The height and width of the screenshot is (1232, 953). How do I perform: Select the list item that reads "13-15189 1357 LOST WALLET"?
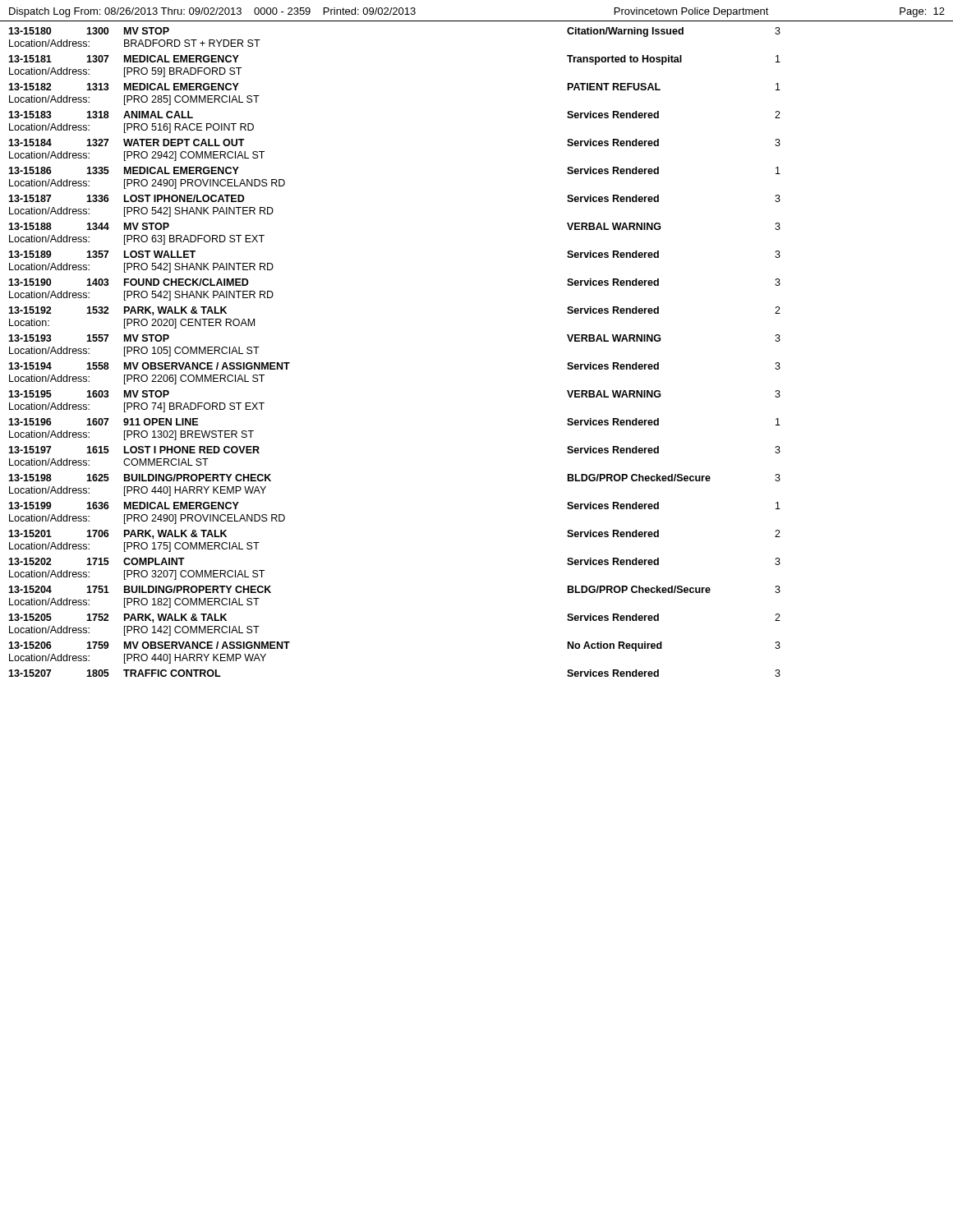pos(30,254)
